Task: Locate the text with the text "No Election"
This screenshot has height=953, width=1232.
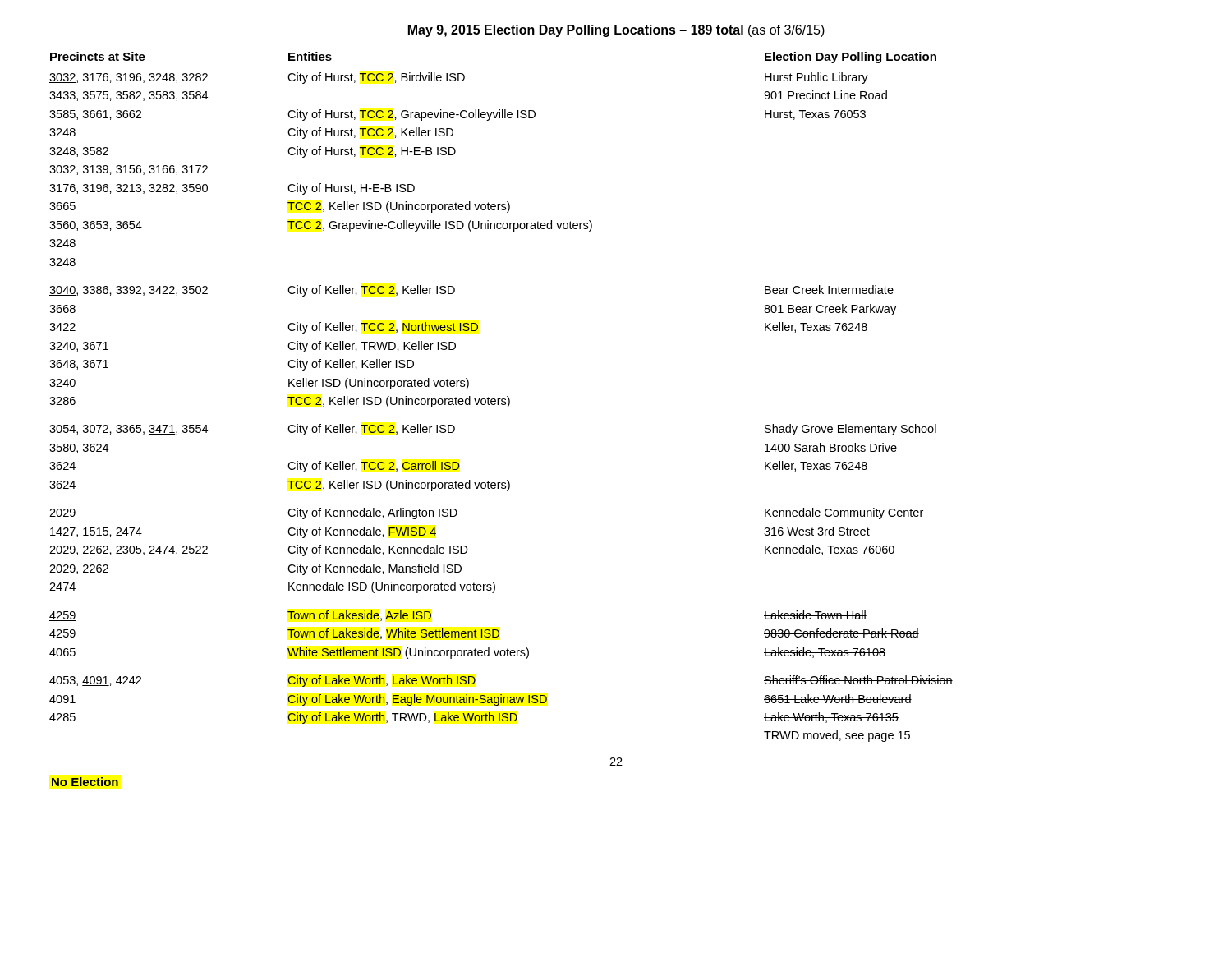Action: pos(85,782)
